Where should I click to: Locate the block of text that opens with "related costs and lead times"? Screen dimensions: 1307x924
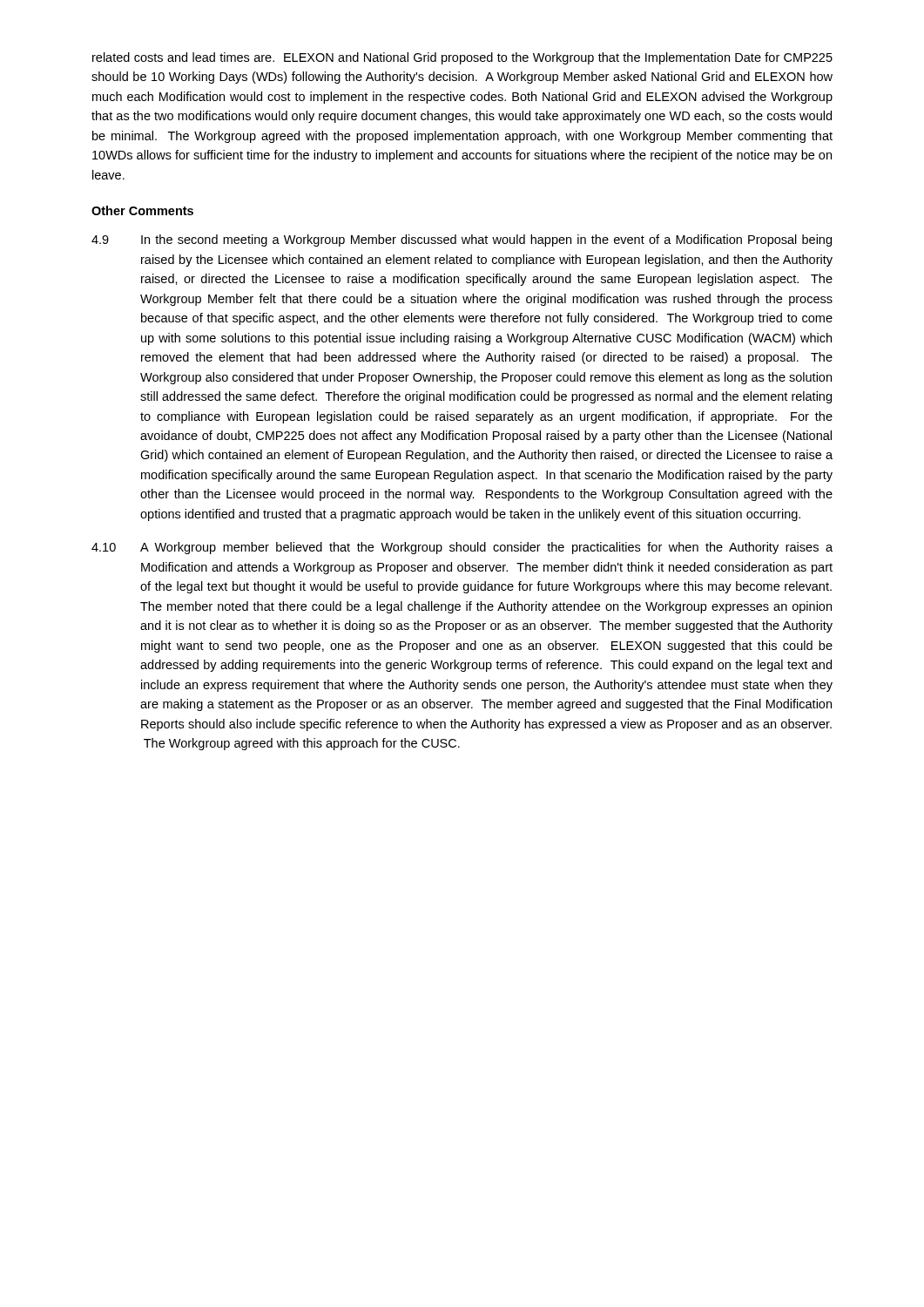[x=462, y=116]
